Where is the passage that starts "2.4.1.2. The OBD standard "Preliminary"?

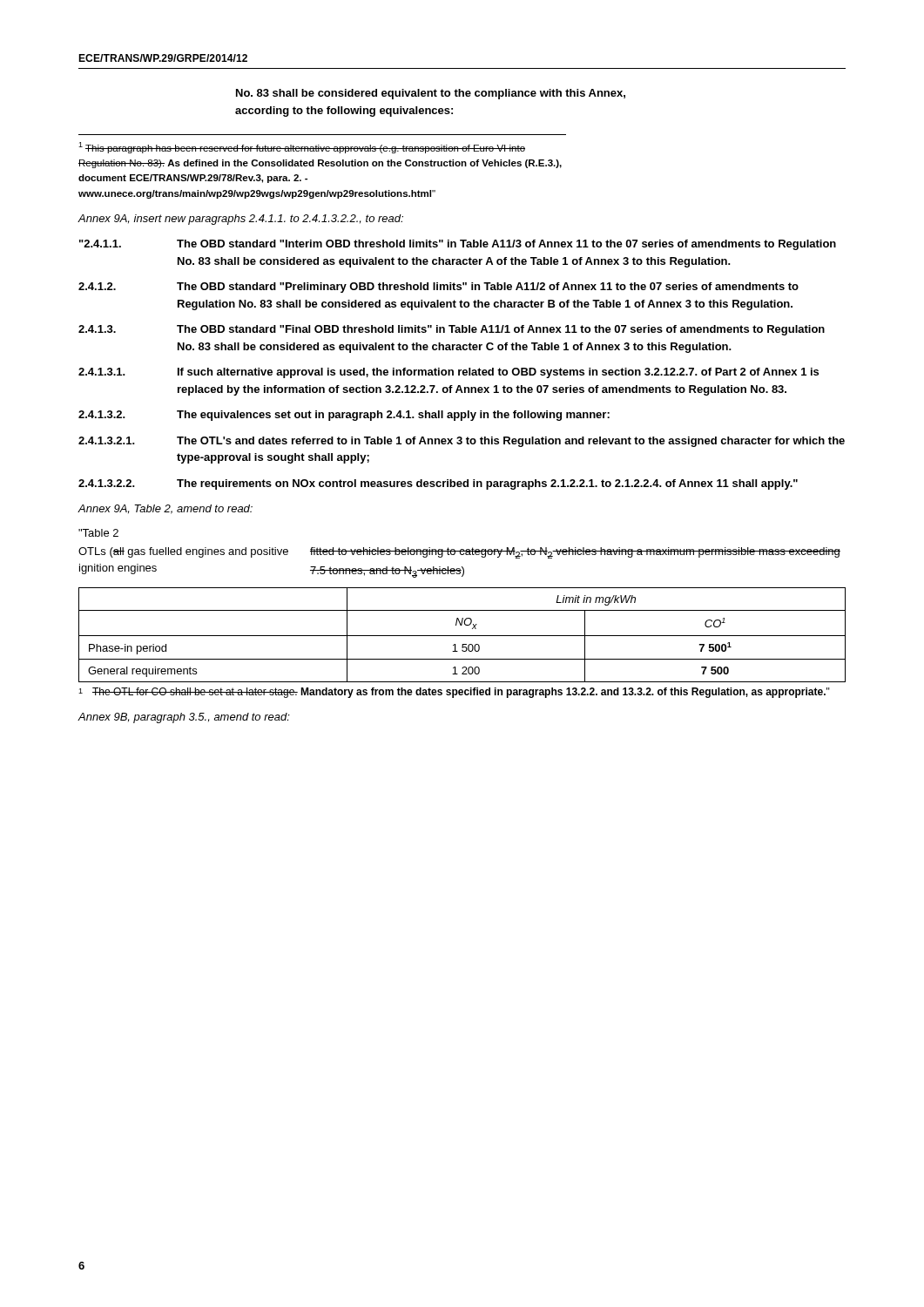click(462, 295)
